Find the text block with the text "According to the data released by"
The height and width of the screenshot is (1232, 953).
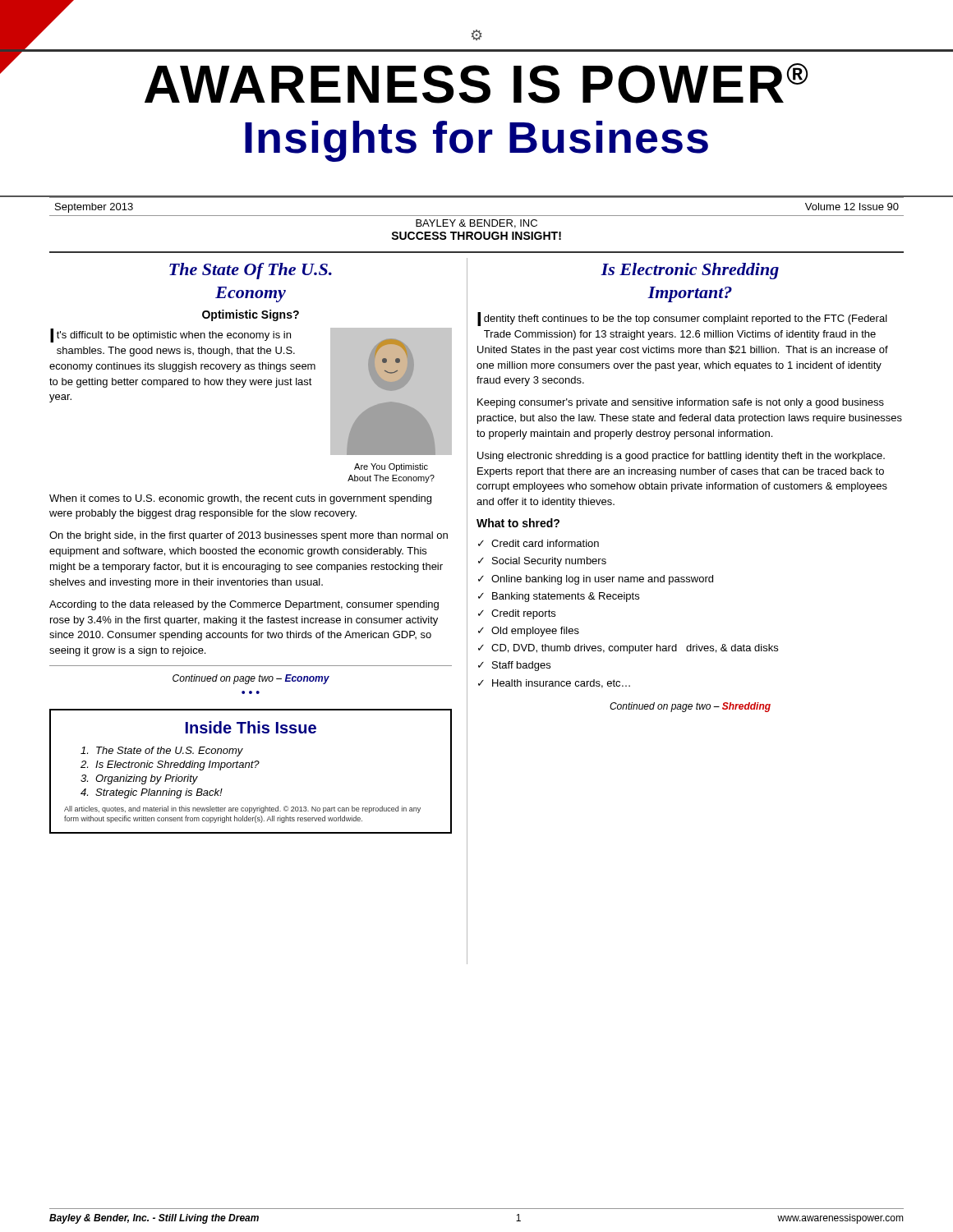(244, 627)
